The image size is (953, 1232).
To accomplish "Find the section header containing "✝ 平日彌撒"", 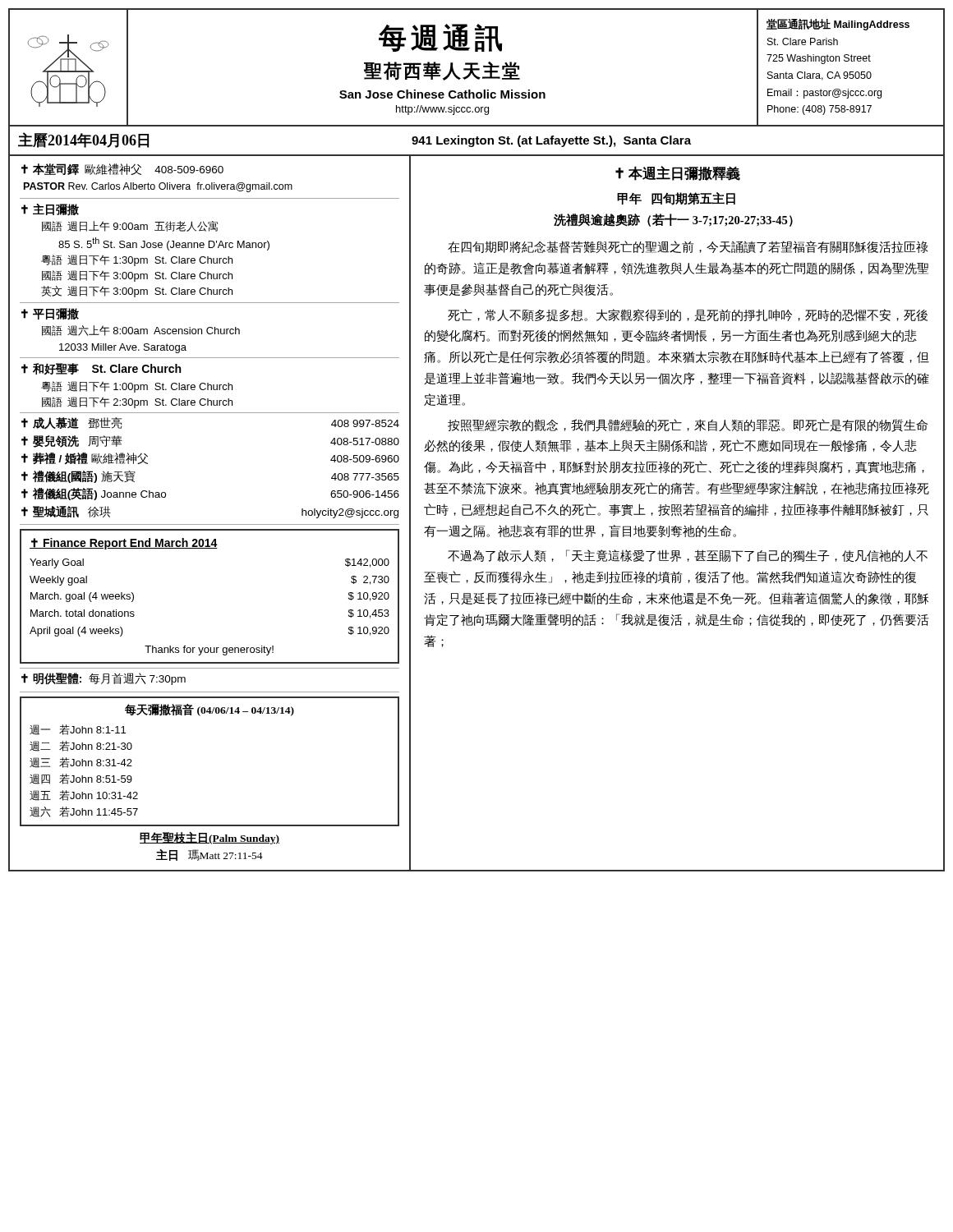I will [x=49, y=313].
